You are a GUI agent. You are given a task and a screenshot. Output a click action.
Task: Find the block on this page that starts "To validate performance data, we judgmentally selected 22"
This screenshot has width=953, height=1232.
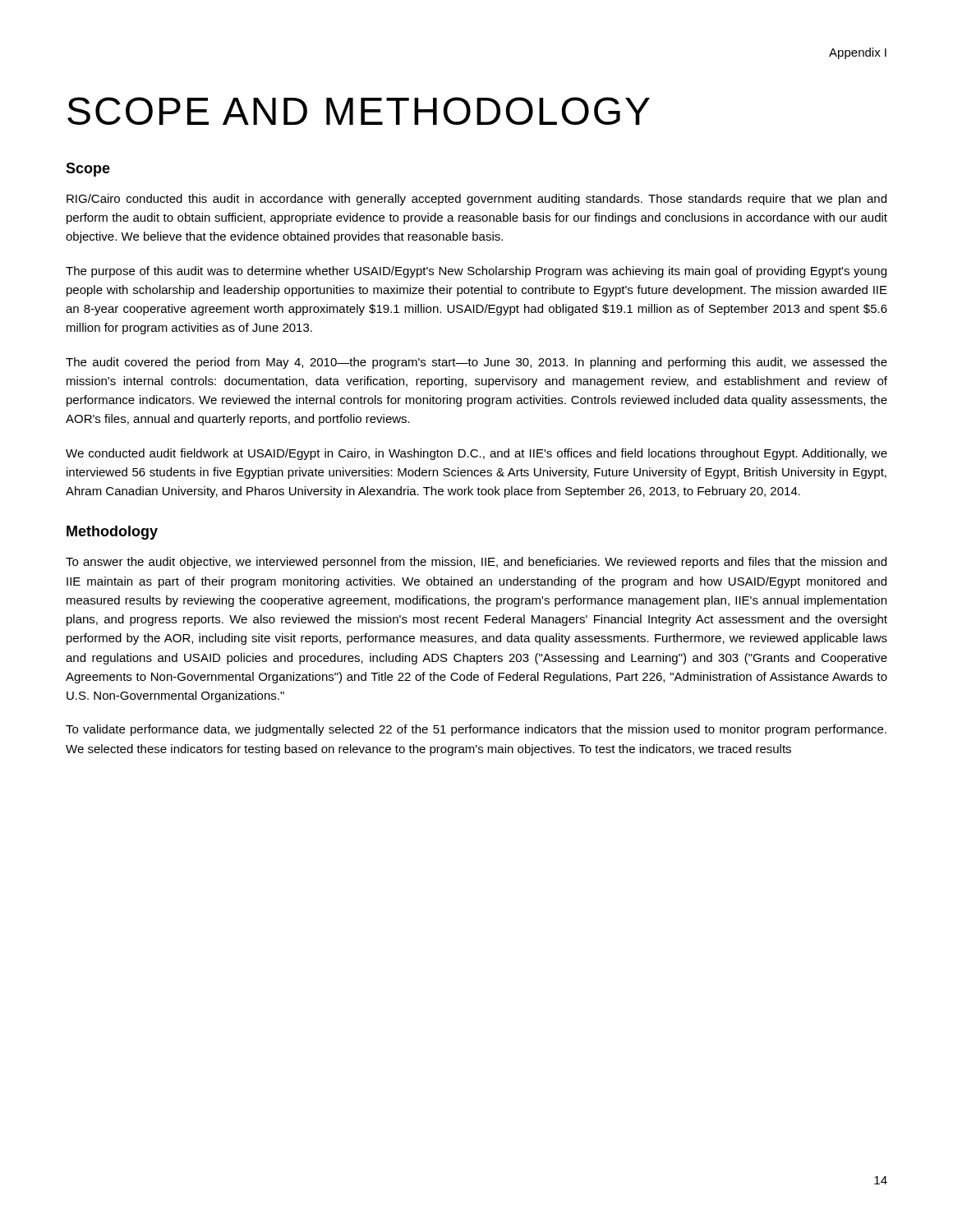pos(476,739)
